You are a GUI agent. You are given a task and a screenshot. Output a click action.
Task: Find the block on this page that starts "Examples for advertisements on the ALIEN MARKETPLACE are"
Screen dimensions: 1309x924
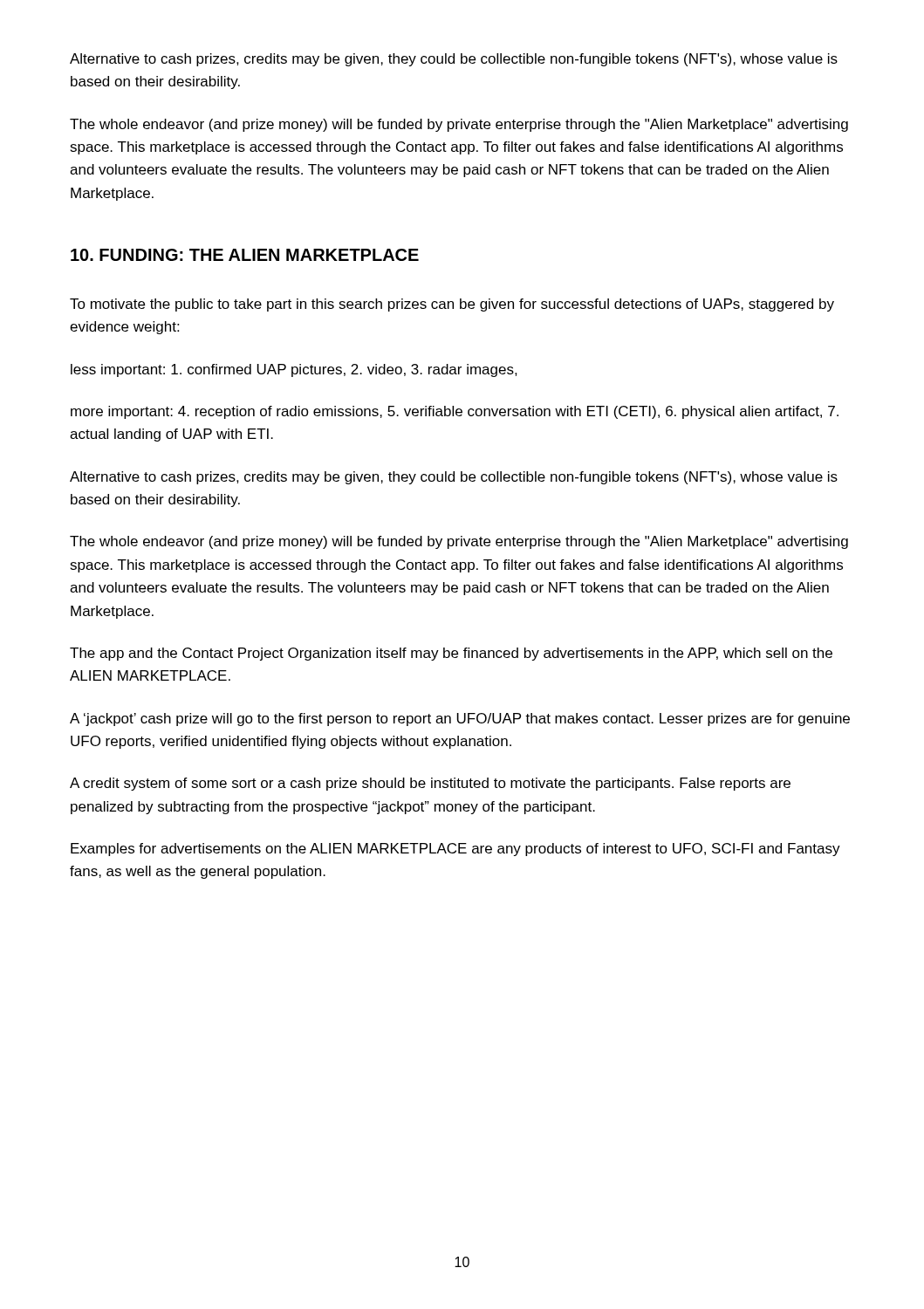pyautogui.click(x=455, y=860)
